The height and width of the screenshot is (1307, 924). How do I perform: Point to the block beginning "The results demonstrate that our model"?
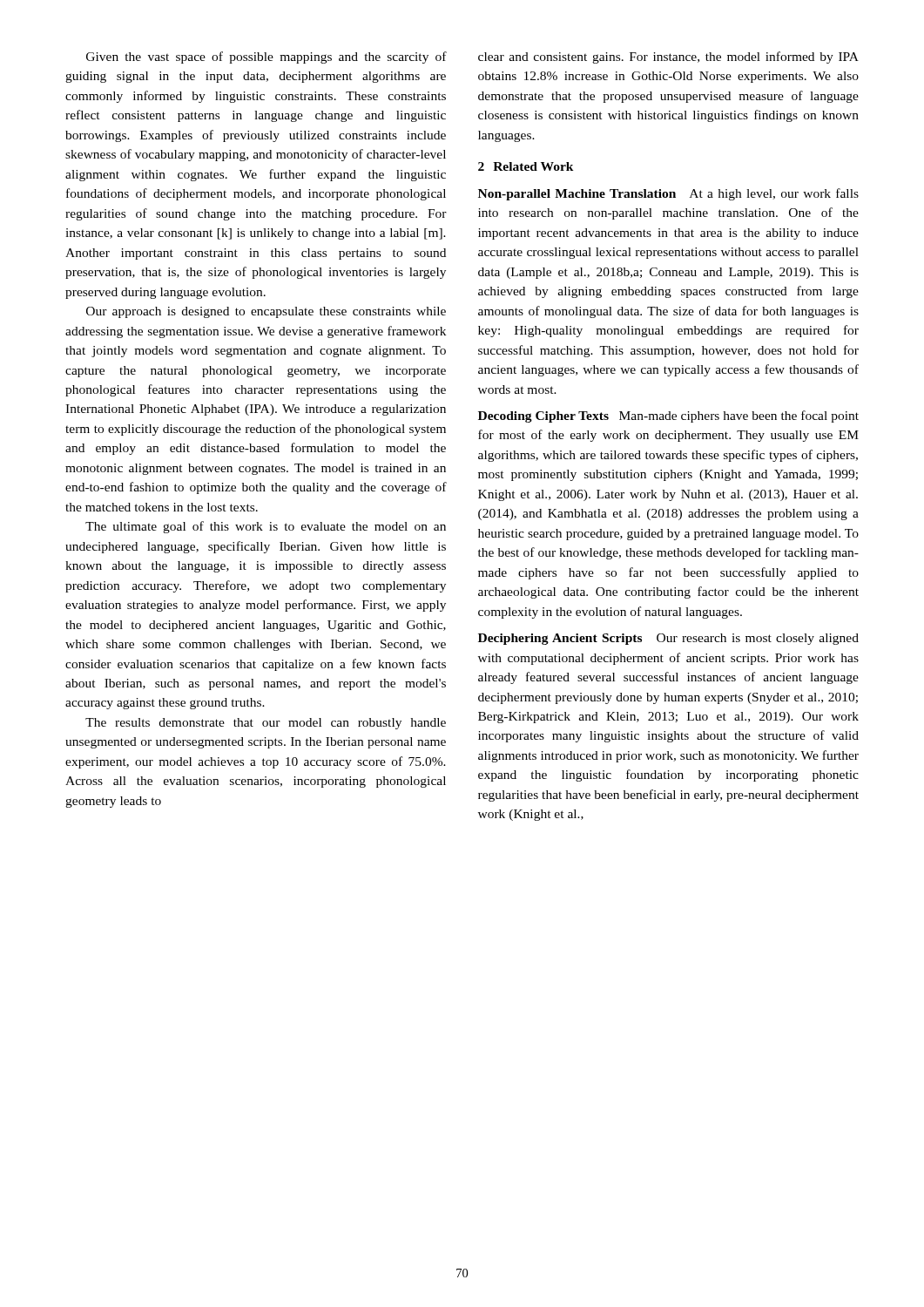[x=256, y=762]
